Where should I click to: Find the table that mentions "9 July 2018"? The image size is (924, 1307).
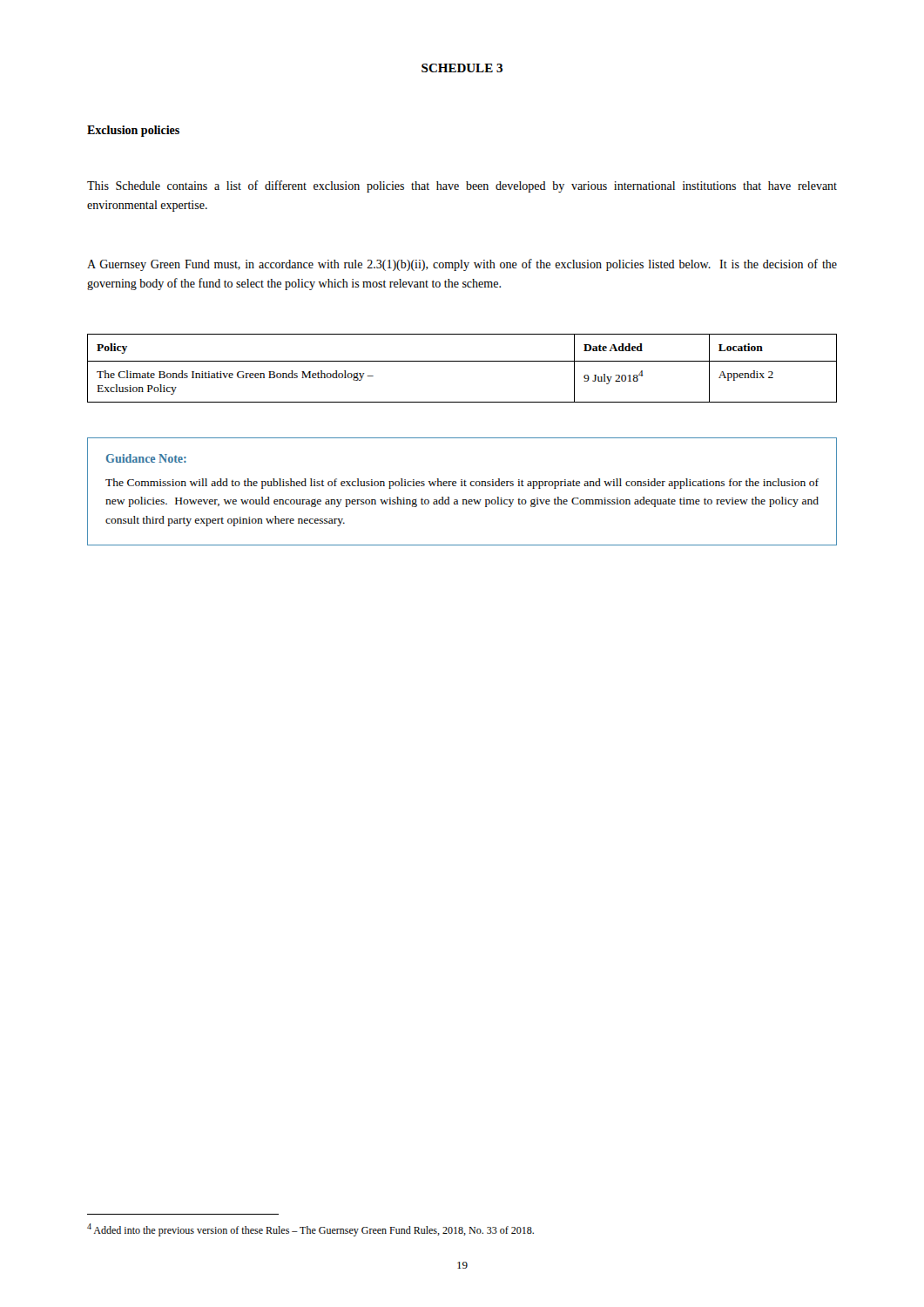462,368
